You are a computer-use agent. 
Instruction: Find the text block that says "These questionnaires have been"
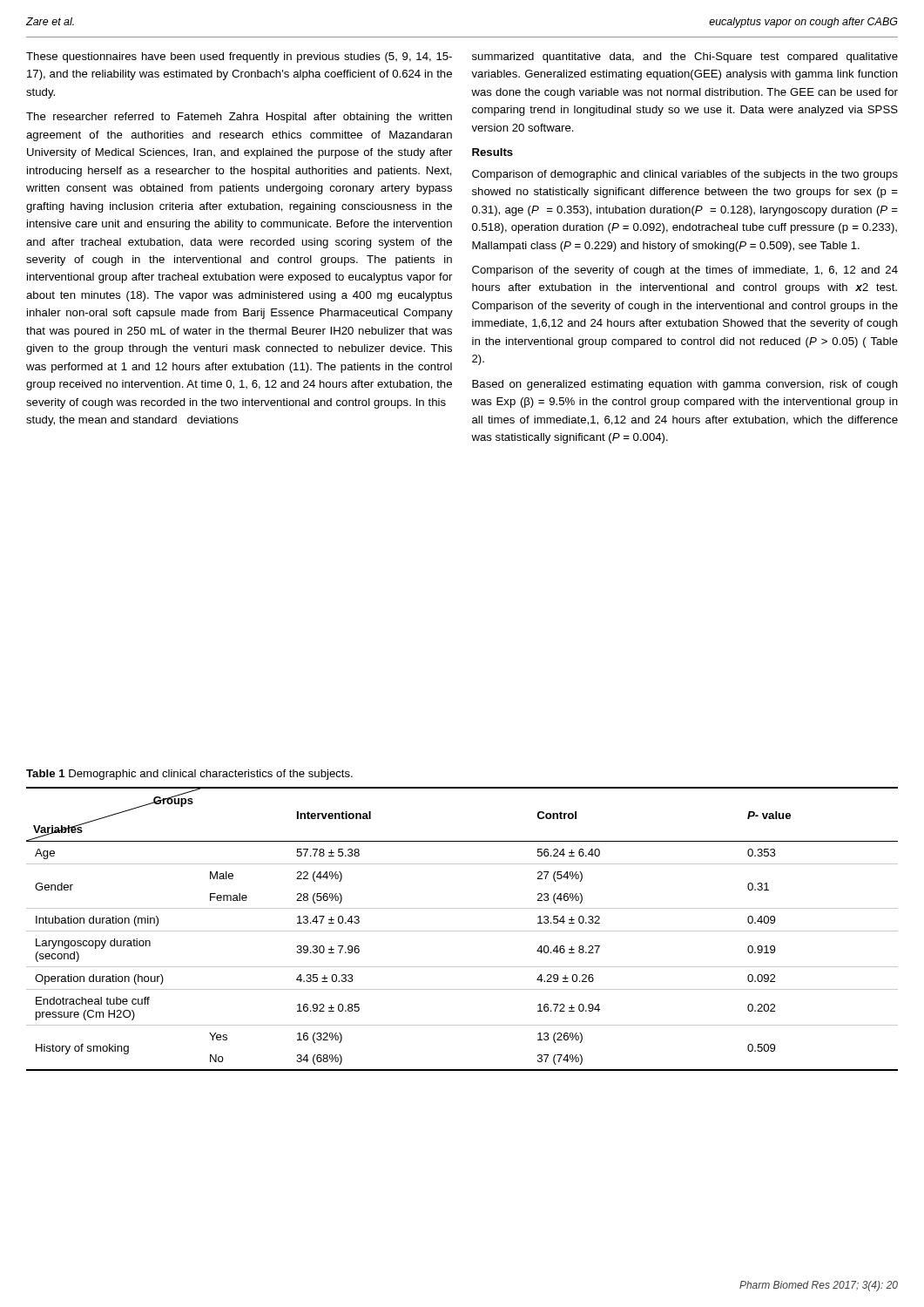(x=239, y=239)
